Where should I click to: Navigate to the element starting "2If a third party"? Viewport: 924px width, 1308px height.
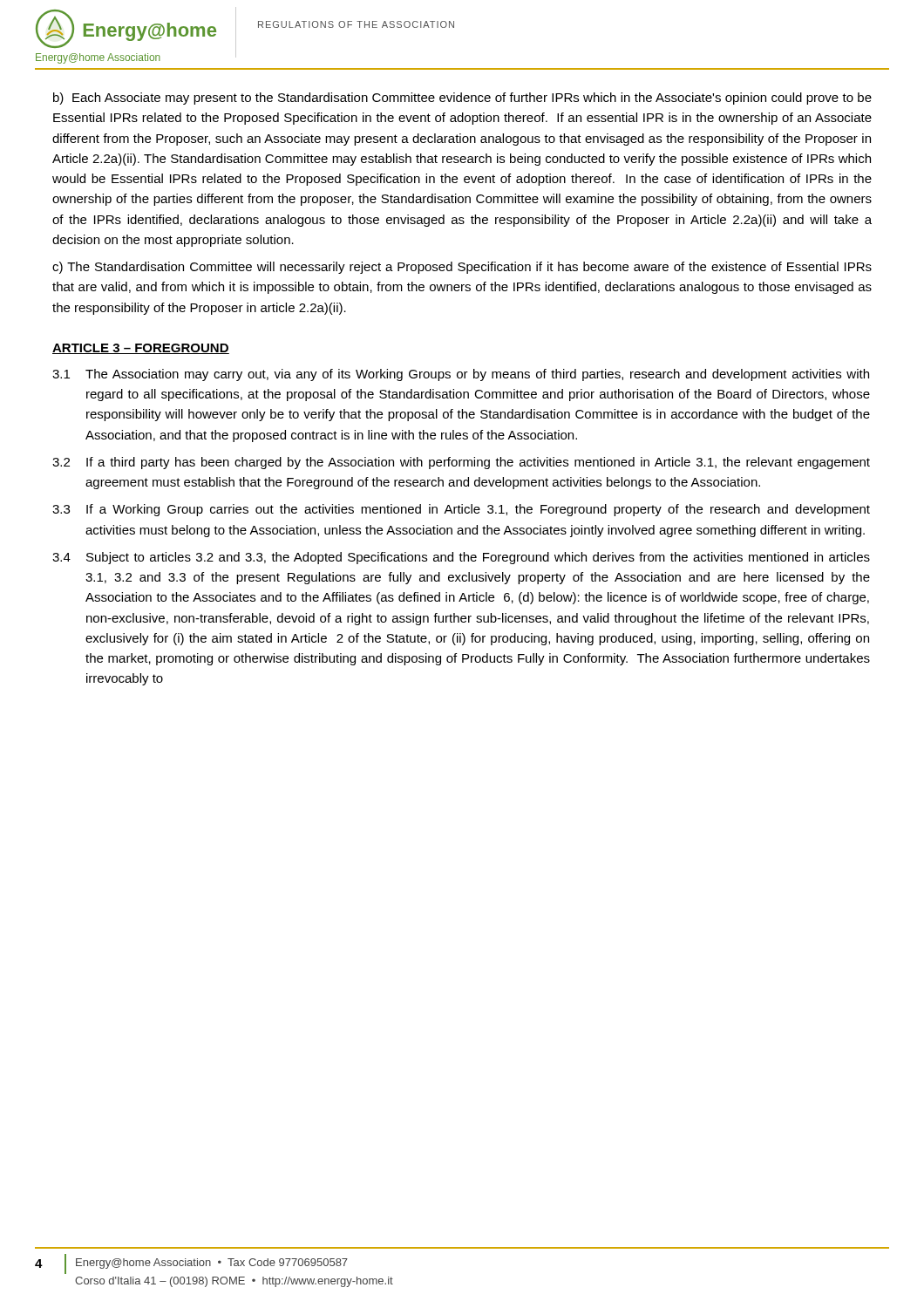click(x=461, y=472)
